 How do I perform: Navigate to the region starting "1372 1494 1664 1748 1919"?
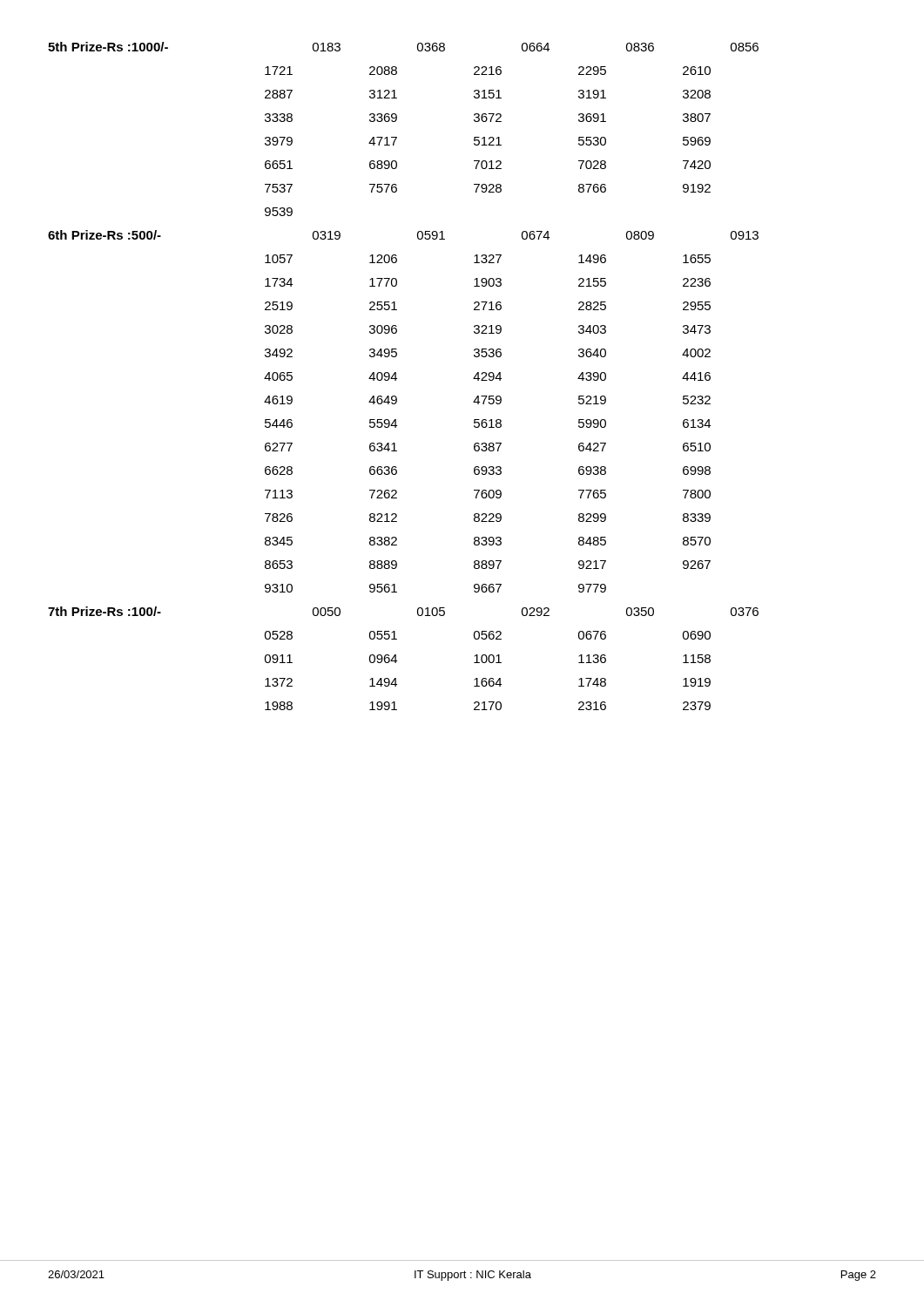488,682
